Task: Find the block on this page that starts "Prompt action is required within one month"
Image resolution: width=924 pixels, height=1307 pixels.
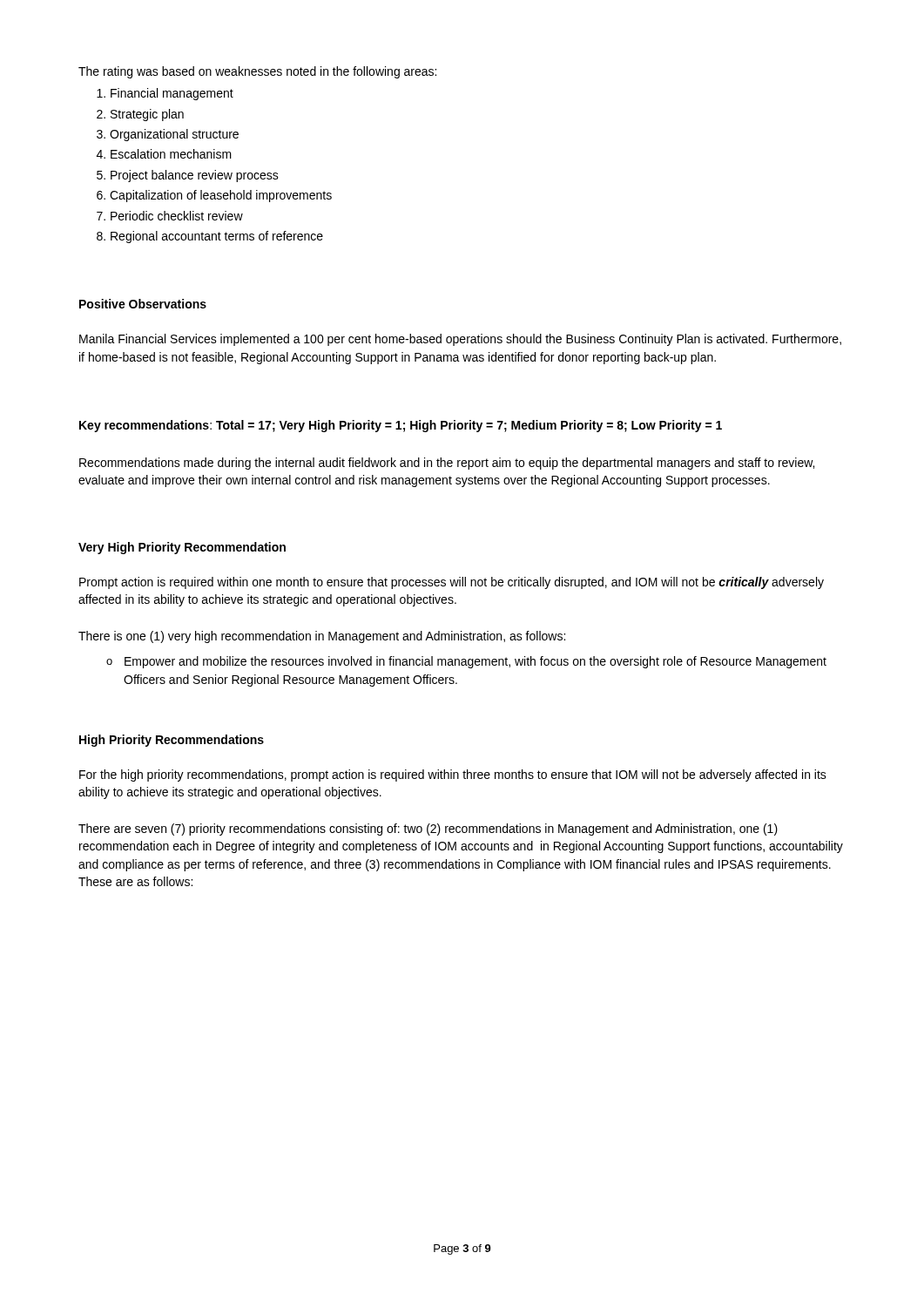Action: pos(451,591)
